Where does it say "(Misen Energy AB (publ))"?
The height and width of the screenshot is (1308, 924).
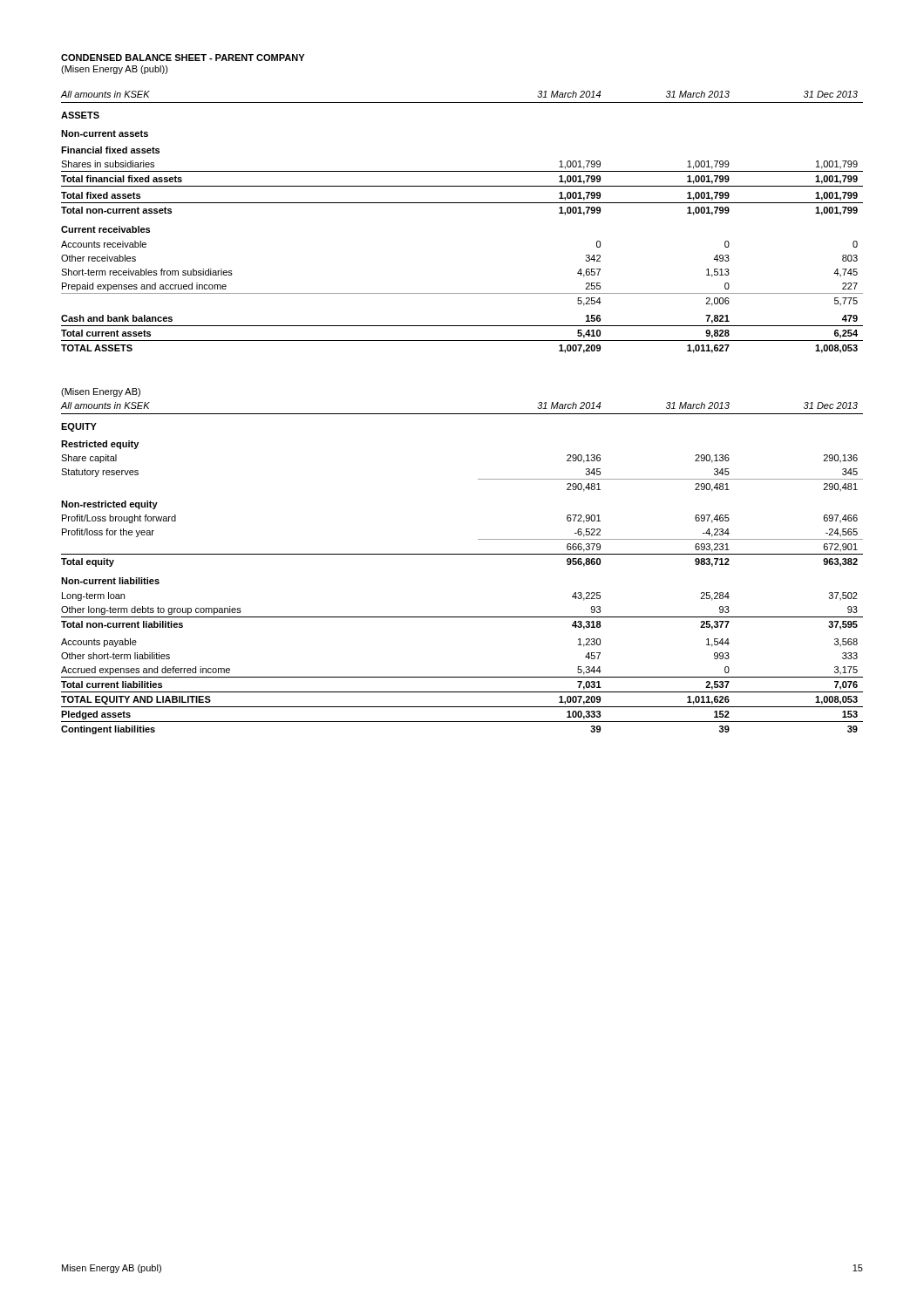pyautogui.click(x=115, y=69)
